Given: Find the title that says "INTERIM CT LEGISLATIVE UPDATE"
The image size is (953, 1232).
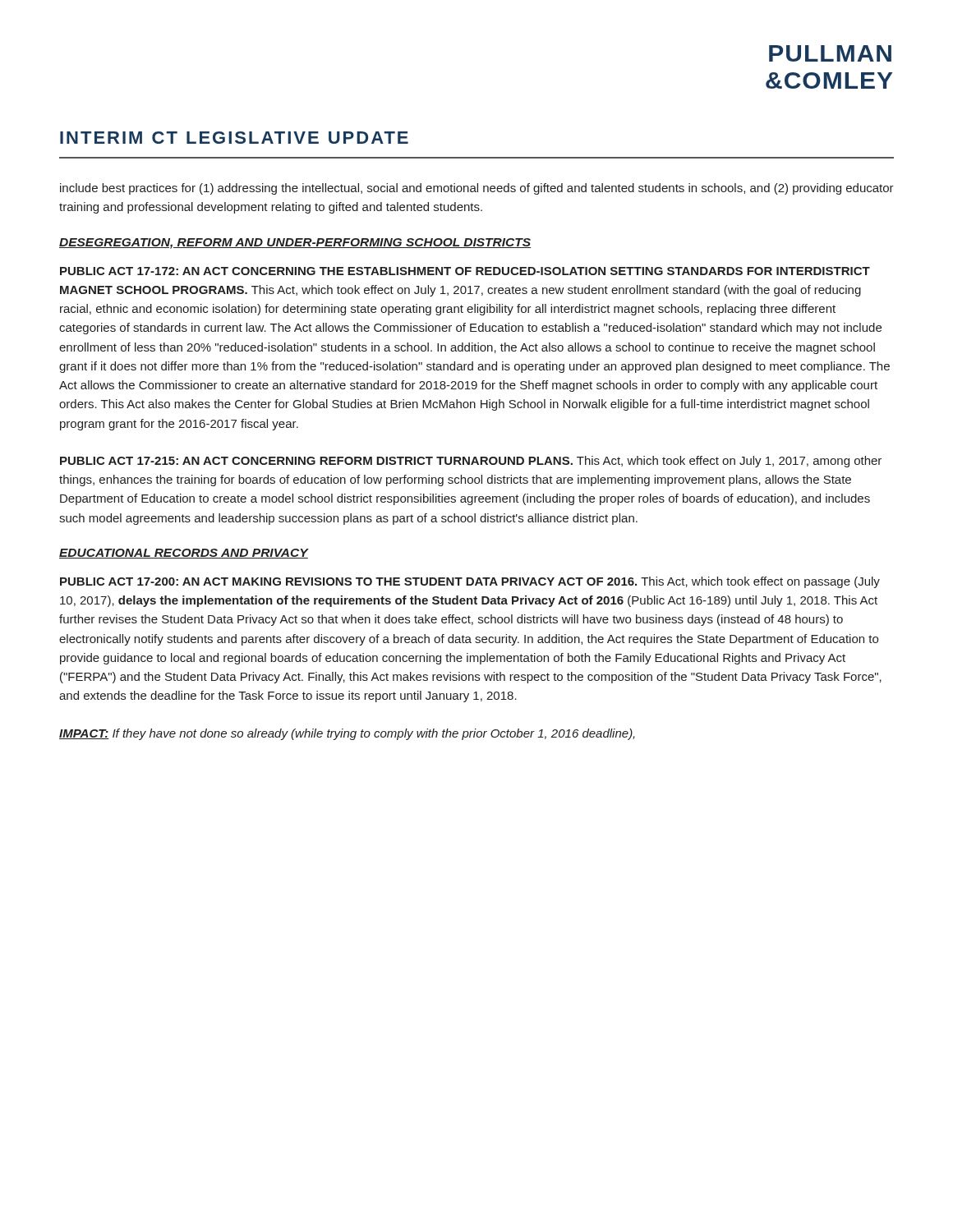Looking at the screenshot, I should tap(235, 138).
